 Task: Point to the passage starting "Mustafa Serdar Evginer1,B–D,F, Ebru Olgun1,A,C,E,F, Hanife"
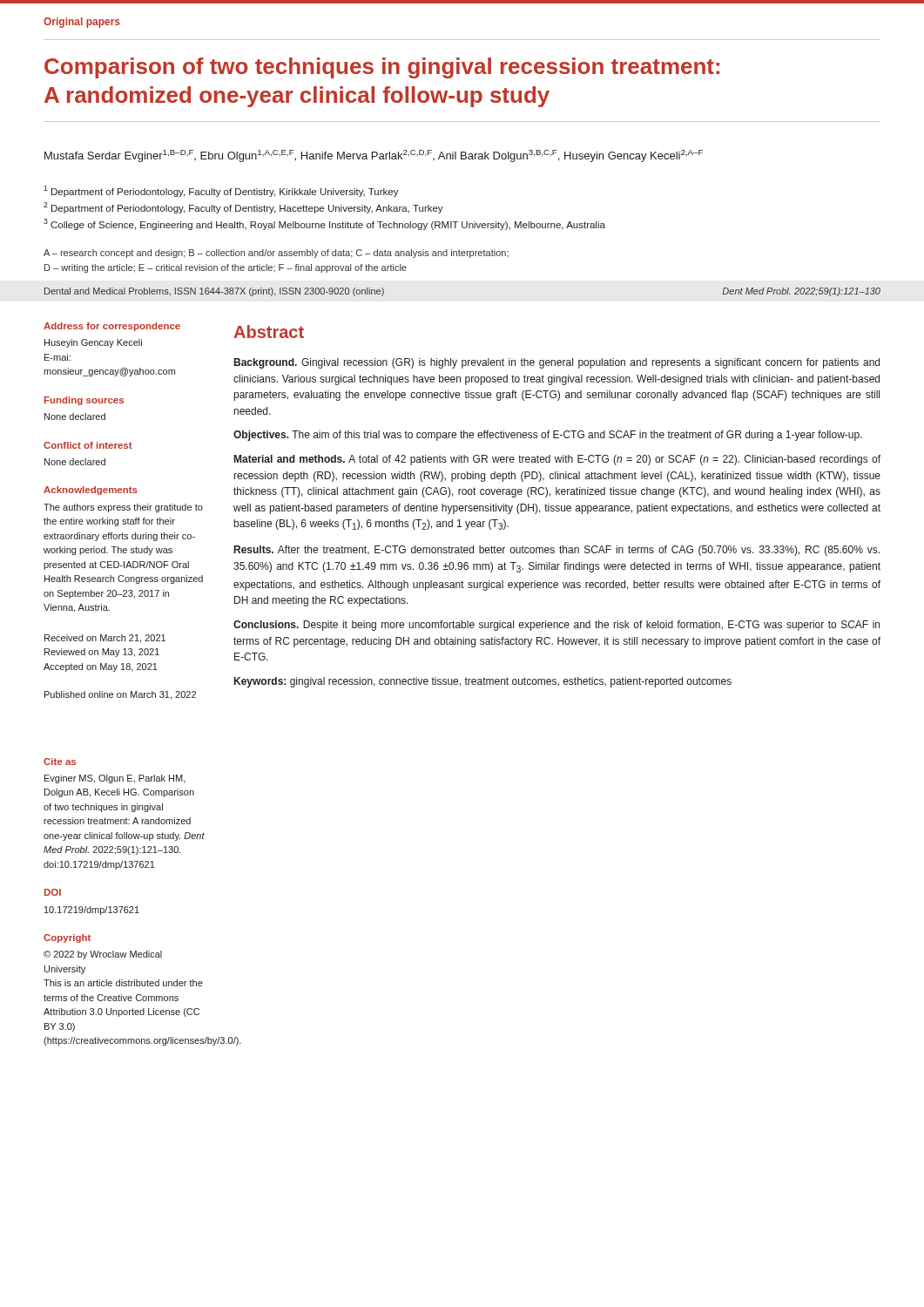[373, 155]
